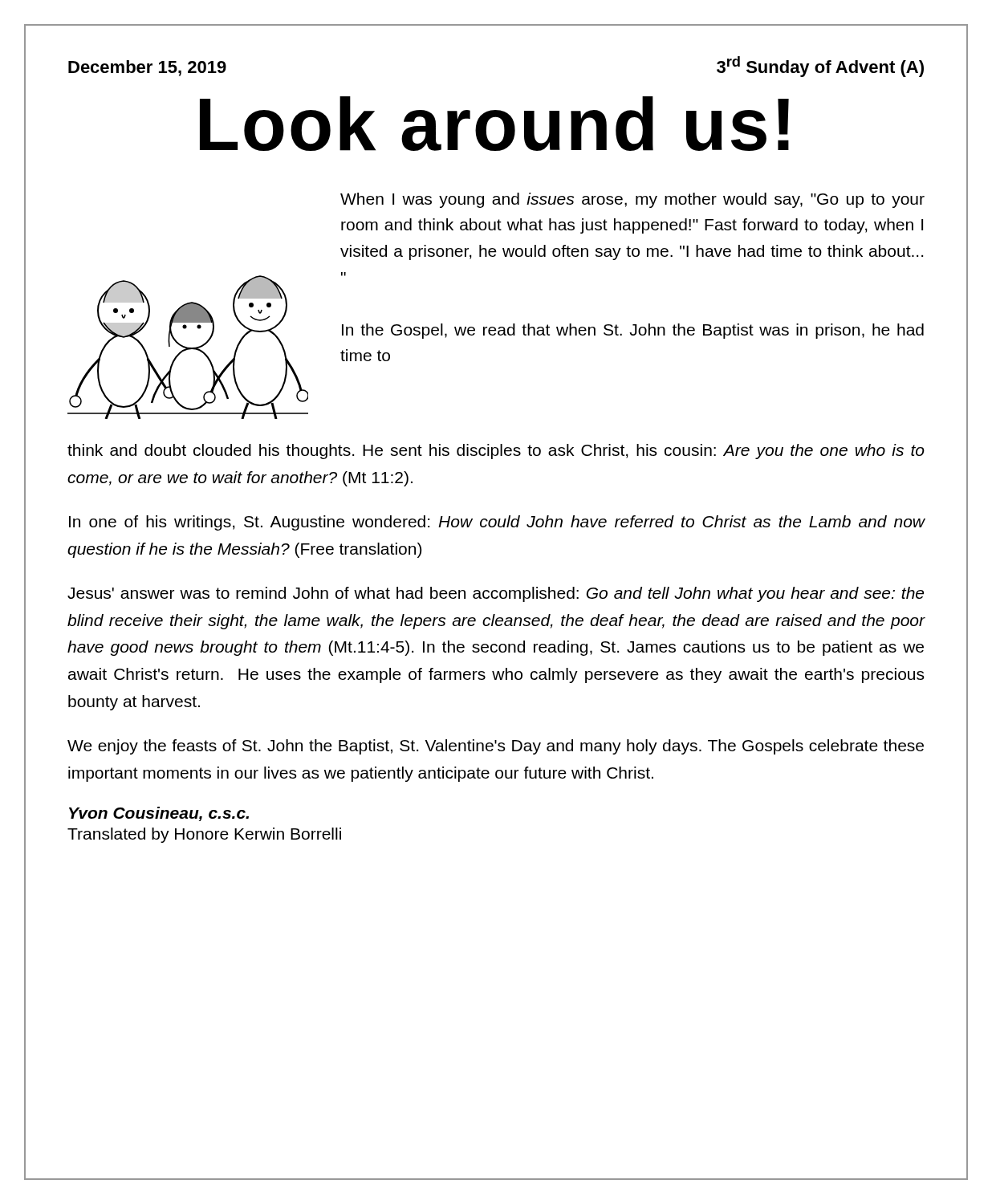The width and height of the screenshot is (992, 1204).
Task: Point to the block beginning "We enjoy the feasts of St. John the"
Action: coord(496,759)
